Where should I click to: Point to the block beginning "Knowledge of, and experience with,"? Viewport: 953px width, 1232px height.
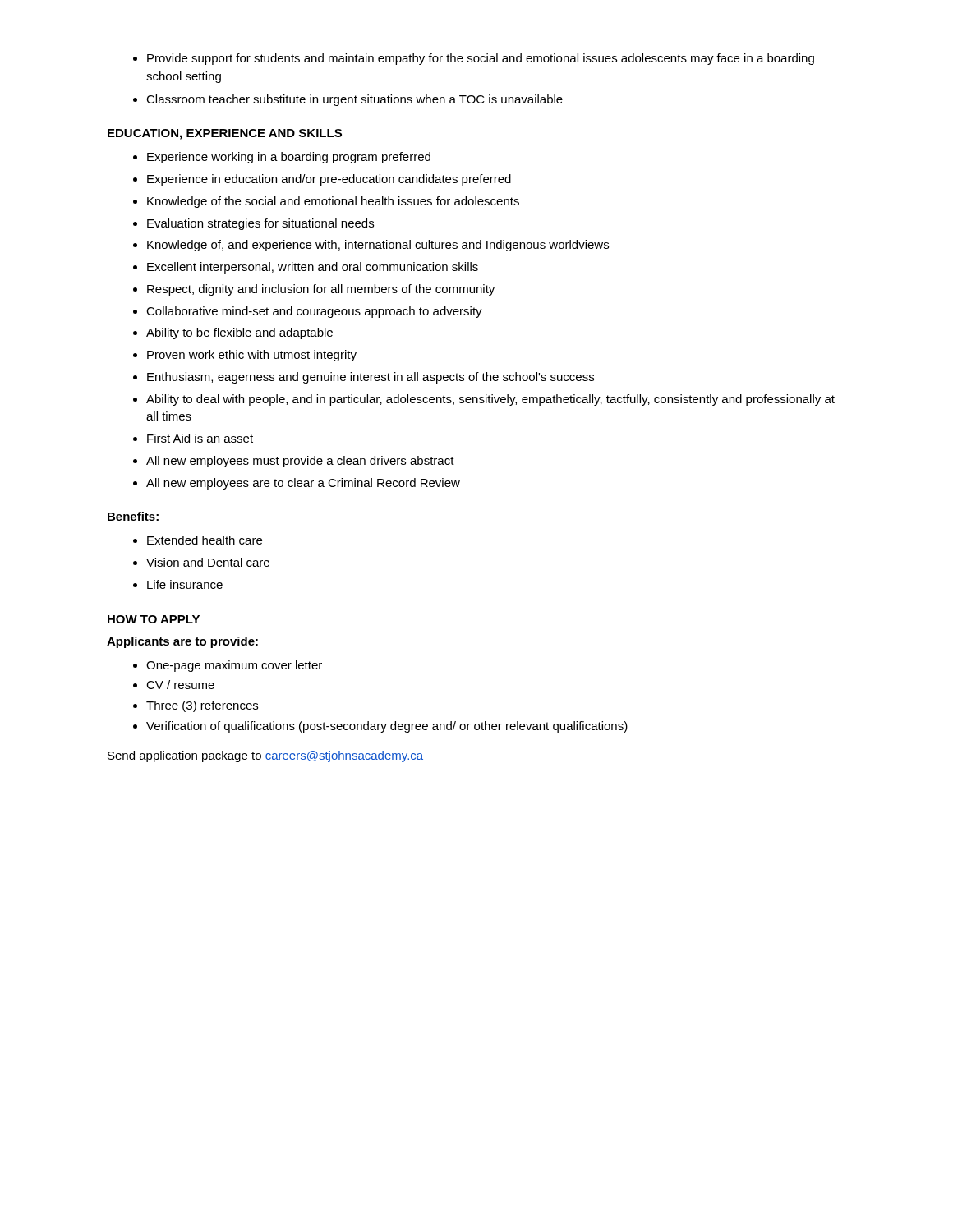coord(378,245)
